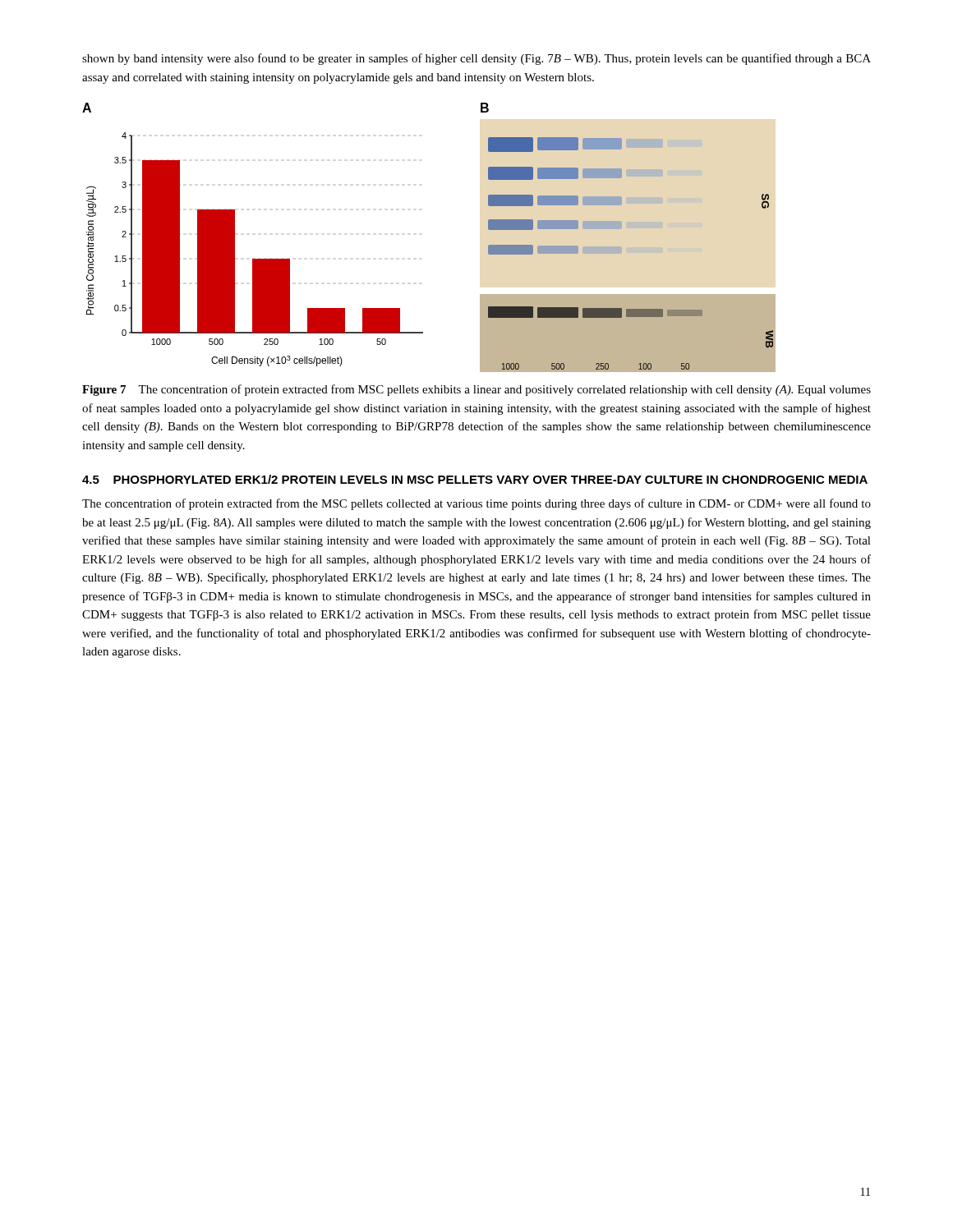Select the photo
Viewport: 953px width, 1232px height.
click(628, 237)
